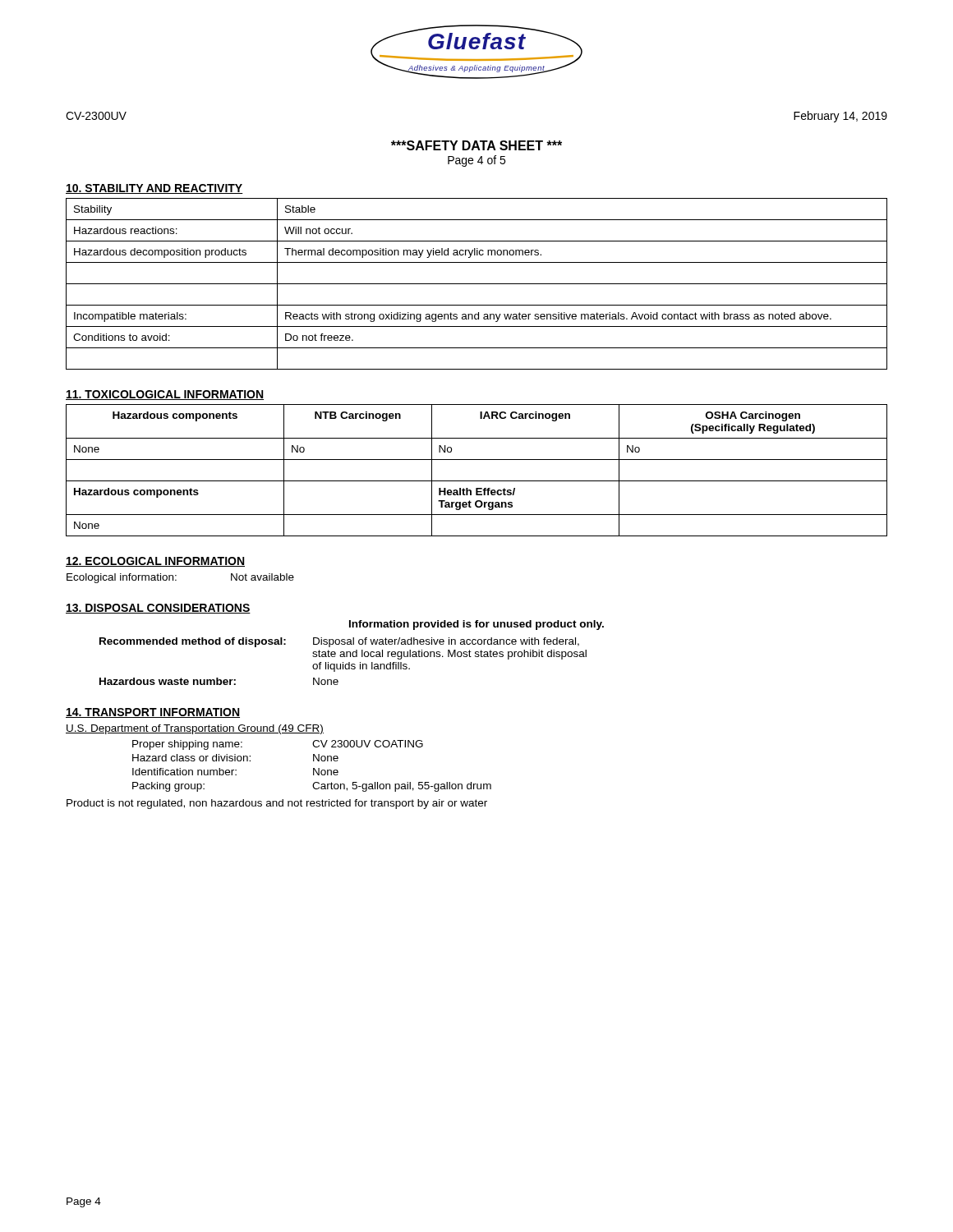The image size is (953, 1232).
Task: Click on the table containing "OSHA Carcinogen (Specifically Regulated)"
Action: (476, 470)
